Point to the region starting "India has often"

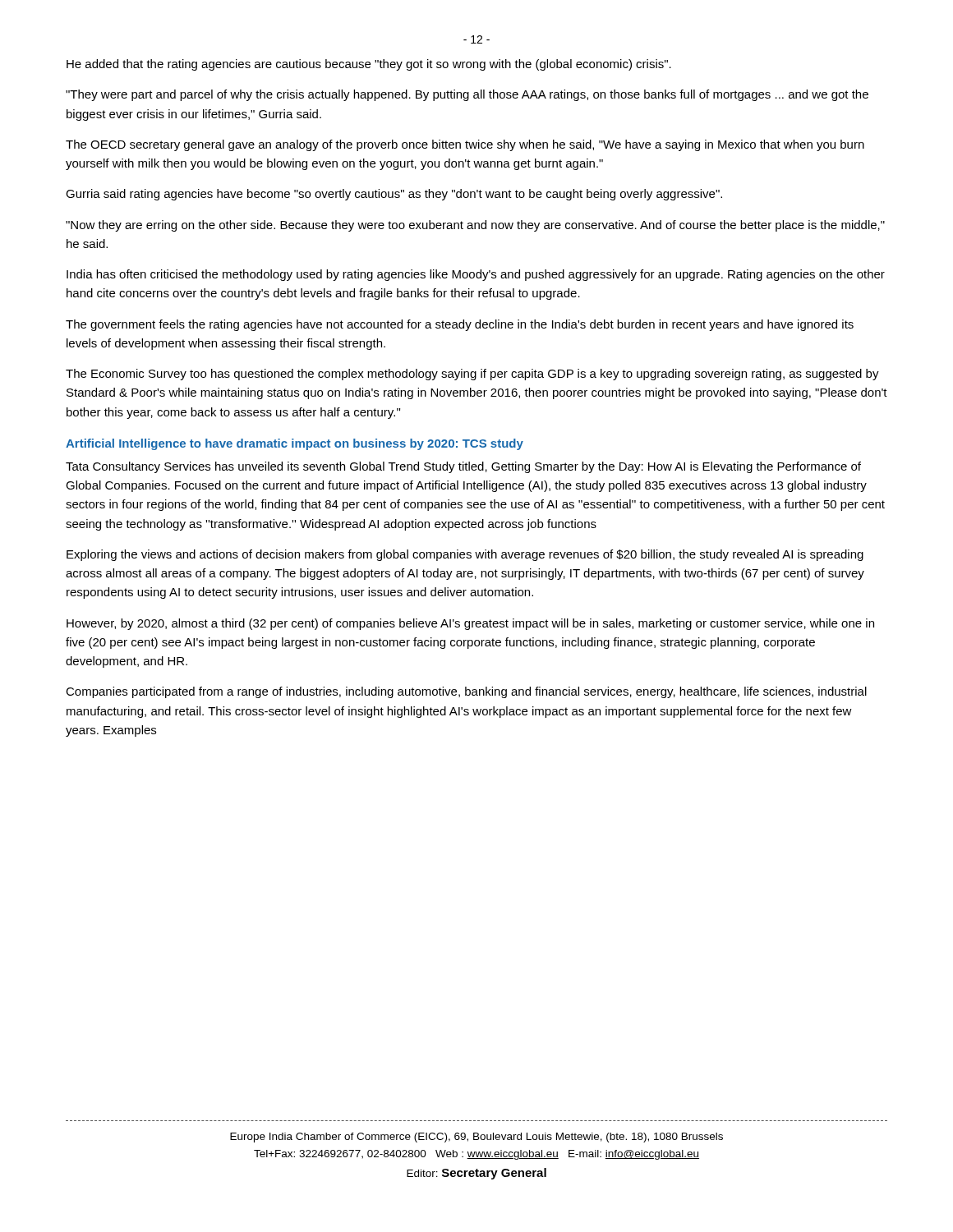(475, 283)
